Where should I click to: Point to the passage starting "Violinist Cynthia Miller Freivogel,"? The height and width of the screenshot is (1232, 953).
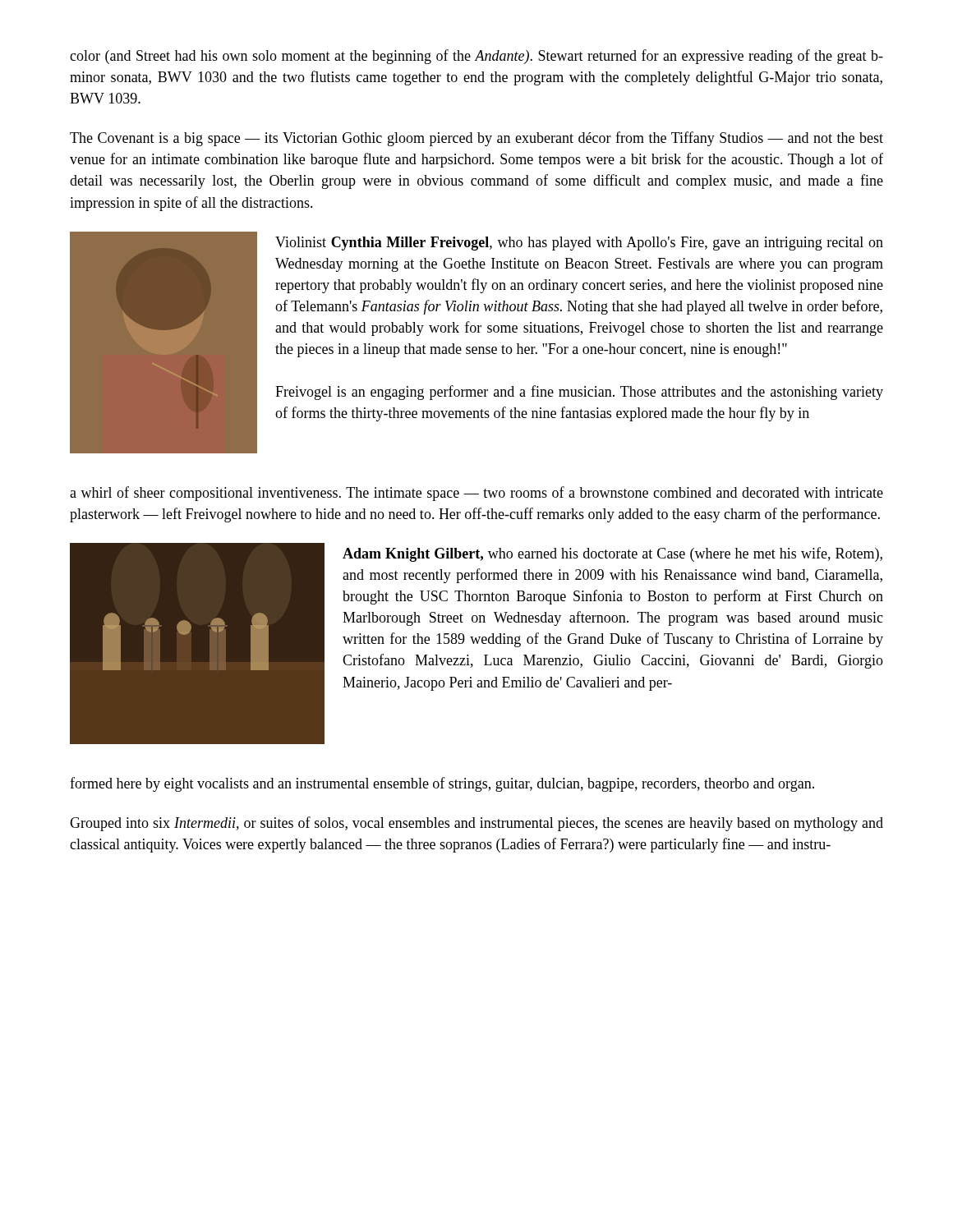click(x=579, y=328)
